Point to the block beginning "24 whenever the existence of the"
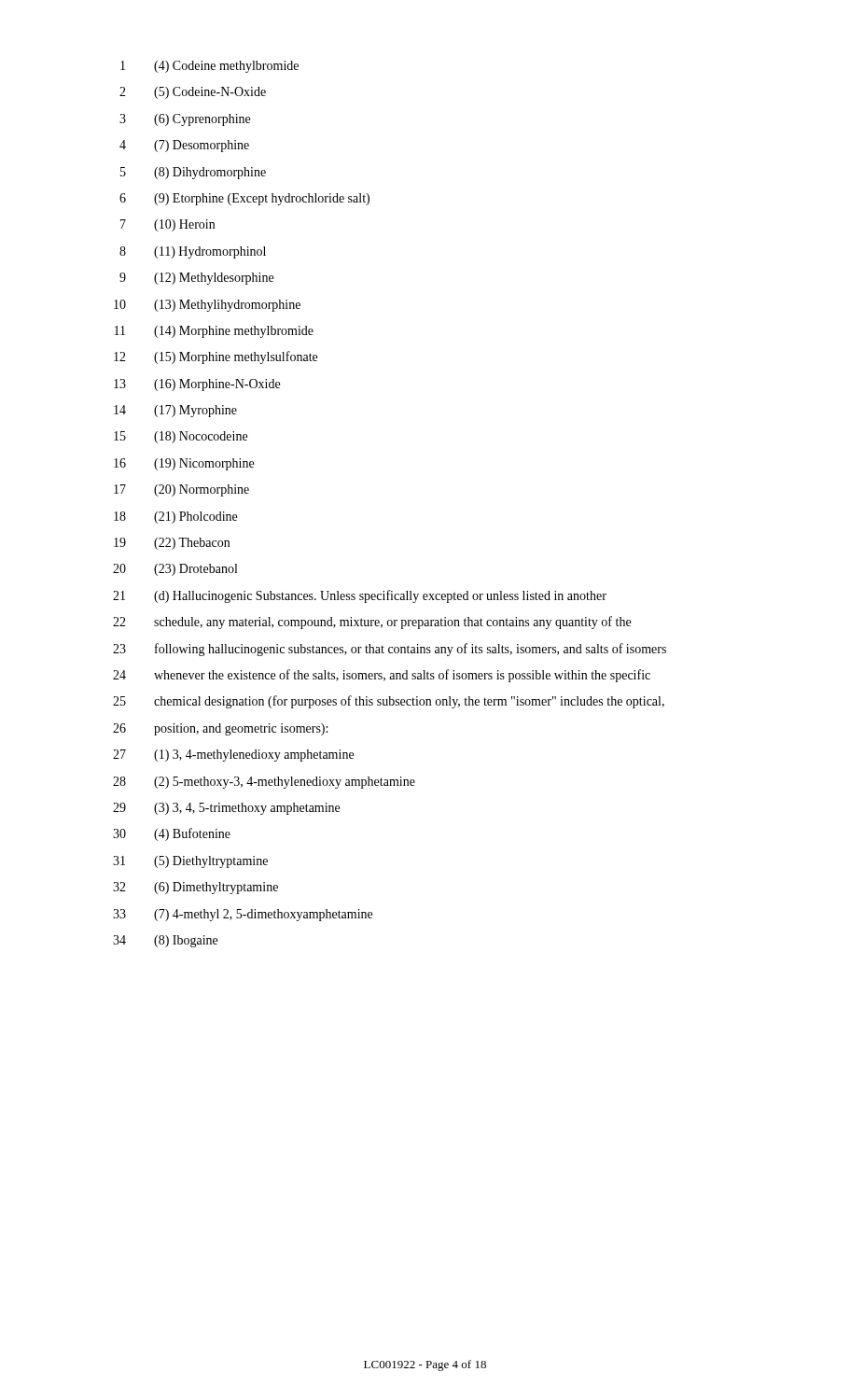Image resolution: width=850 pixels, height=1400 pixels. tap(425, 676)
